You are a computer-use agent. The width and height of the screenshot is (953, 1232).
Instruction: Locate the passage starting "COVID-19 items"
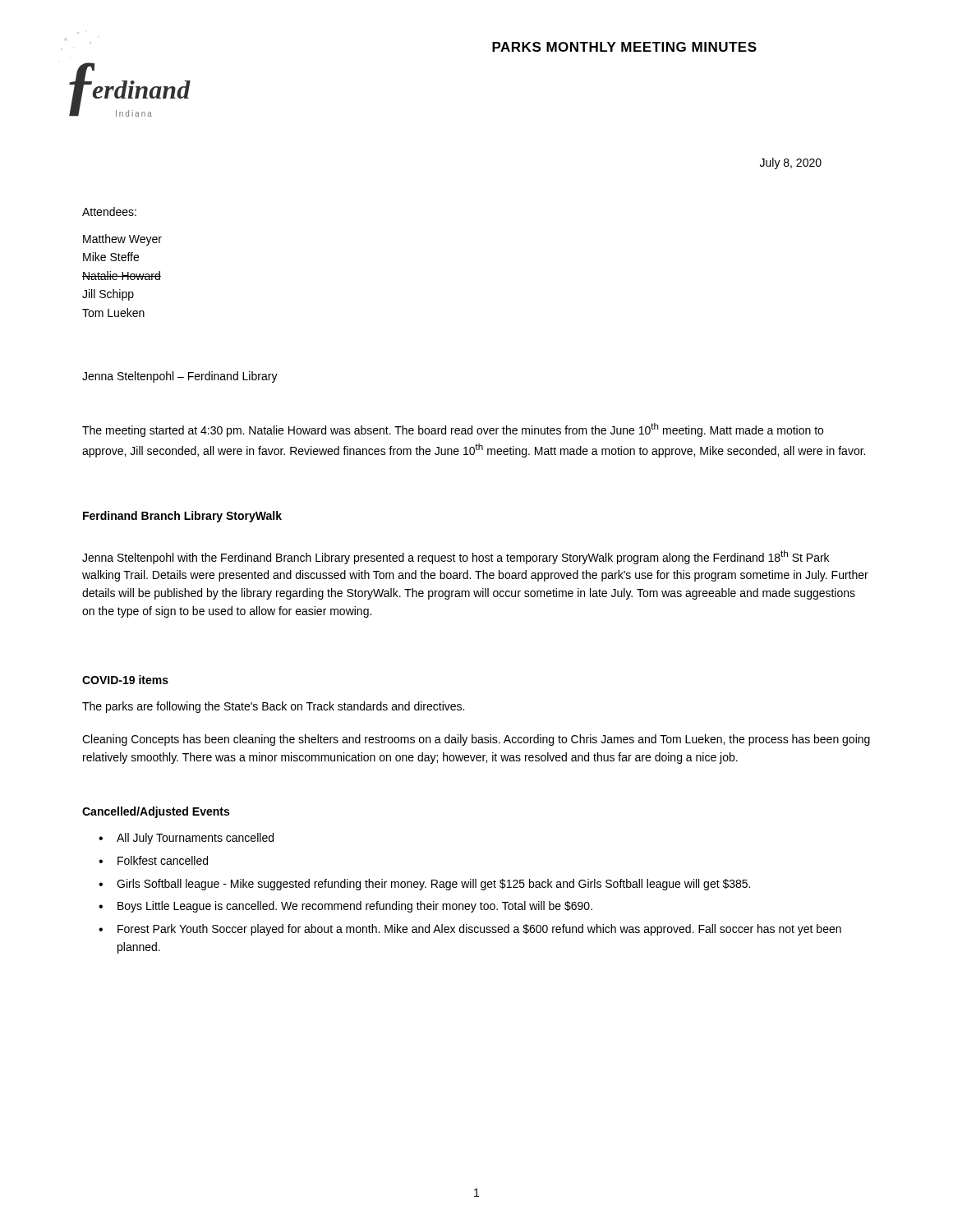coord(125,680)
